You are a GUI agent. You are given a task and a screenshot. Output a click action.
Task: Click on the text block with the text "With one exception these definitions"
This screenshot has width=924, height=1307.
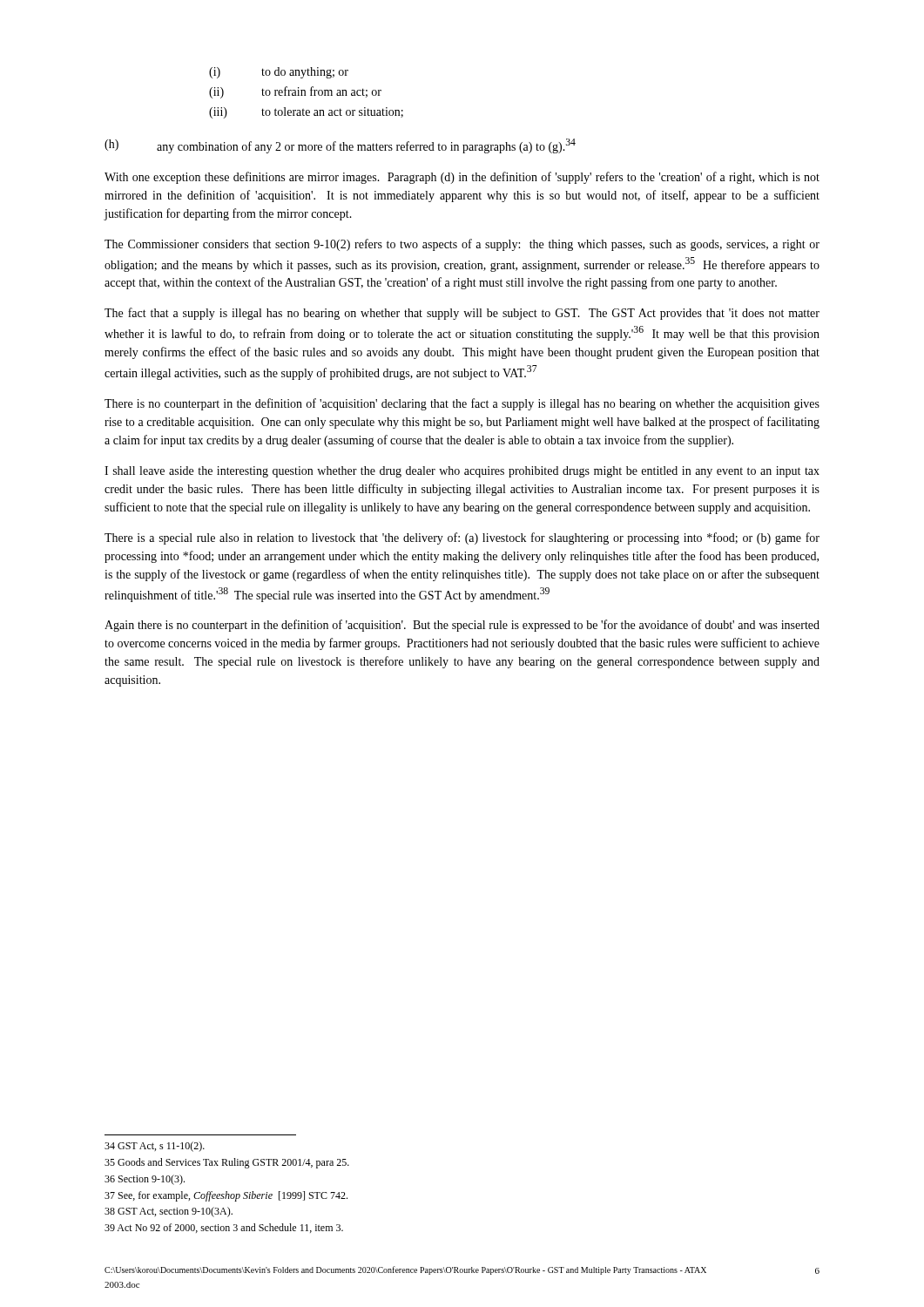(462, 195)
